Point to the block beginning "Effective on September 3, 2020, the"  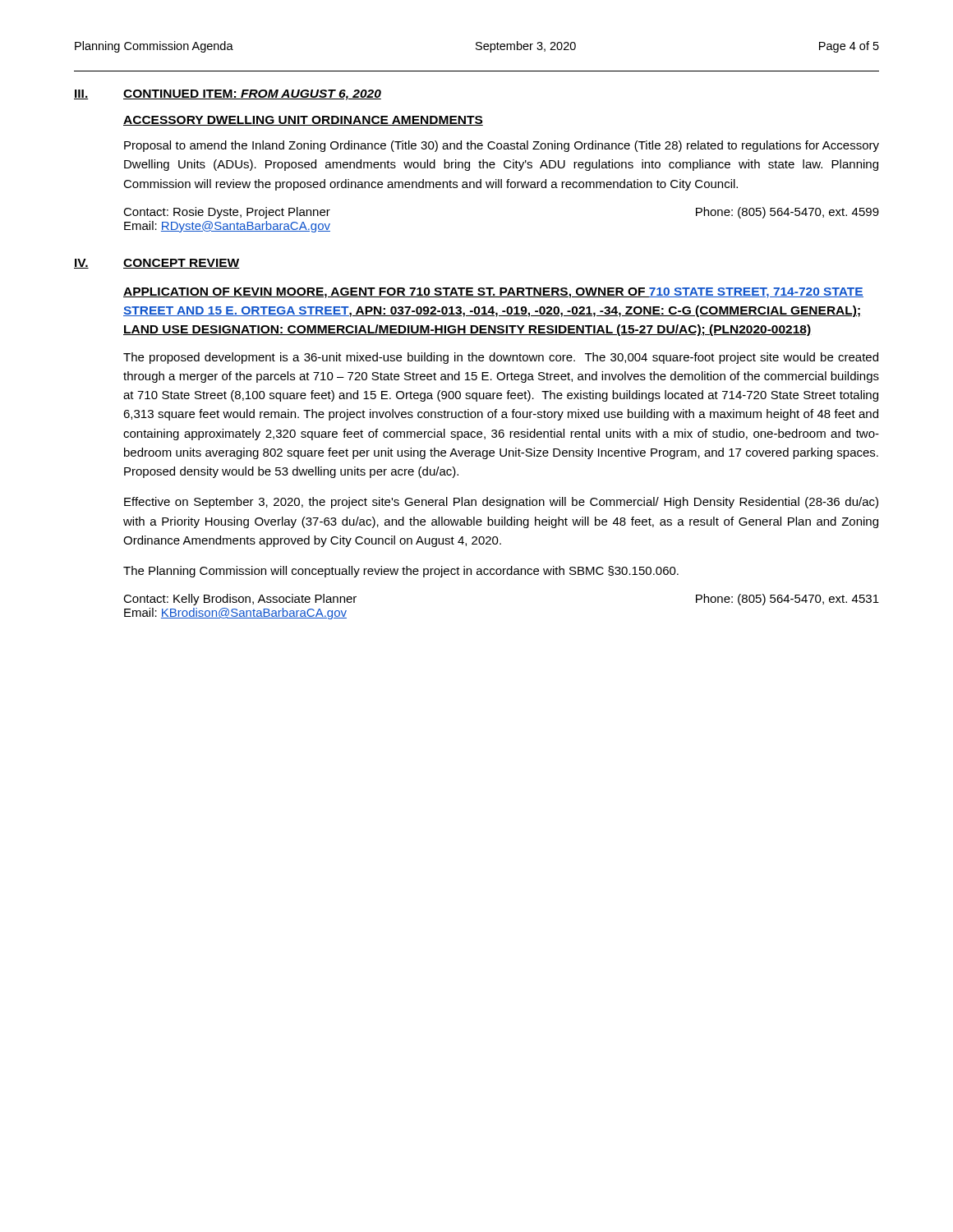(501, 521)
